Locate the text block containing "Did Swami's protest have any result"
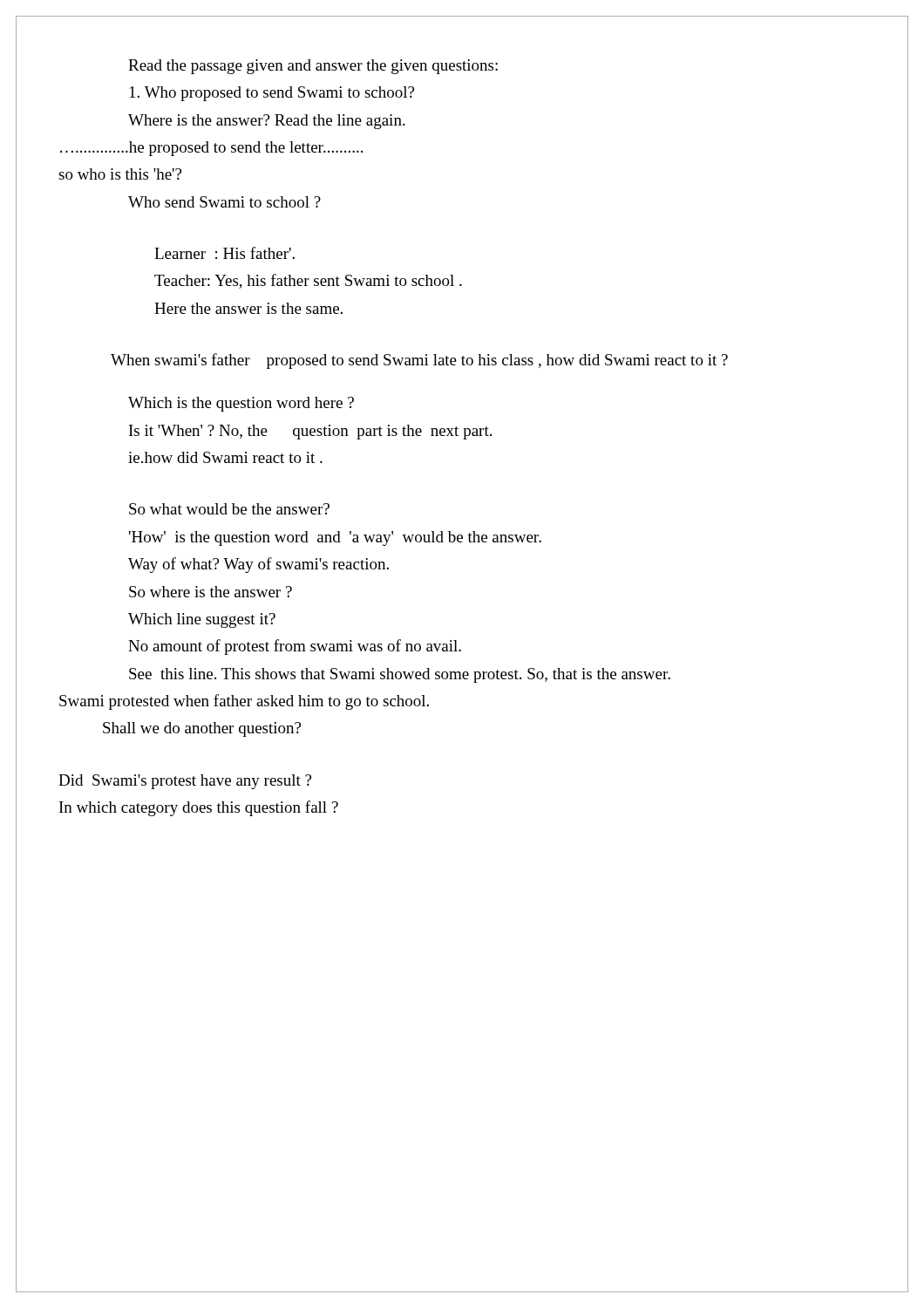 (x=185, y=780)
